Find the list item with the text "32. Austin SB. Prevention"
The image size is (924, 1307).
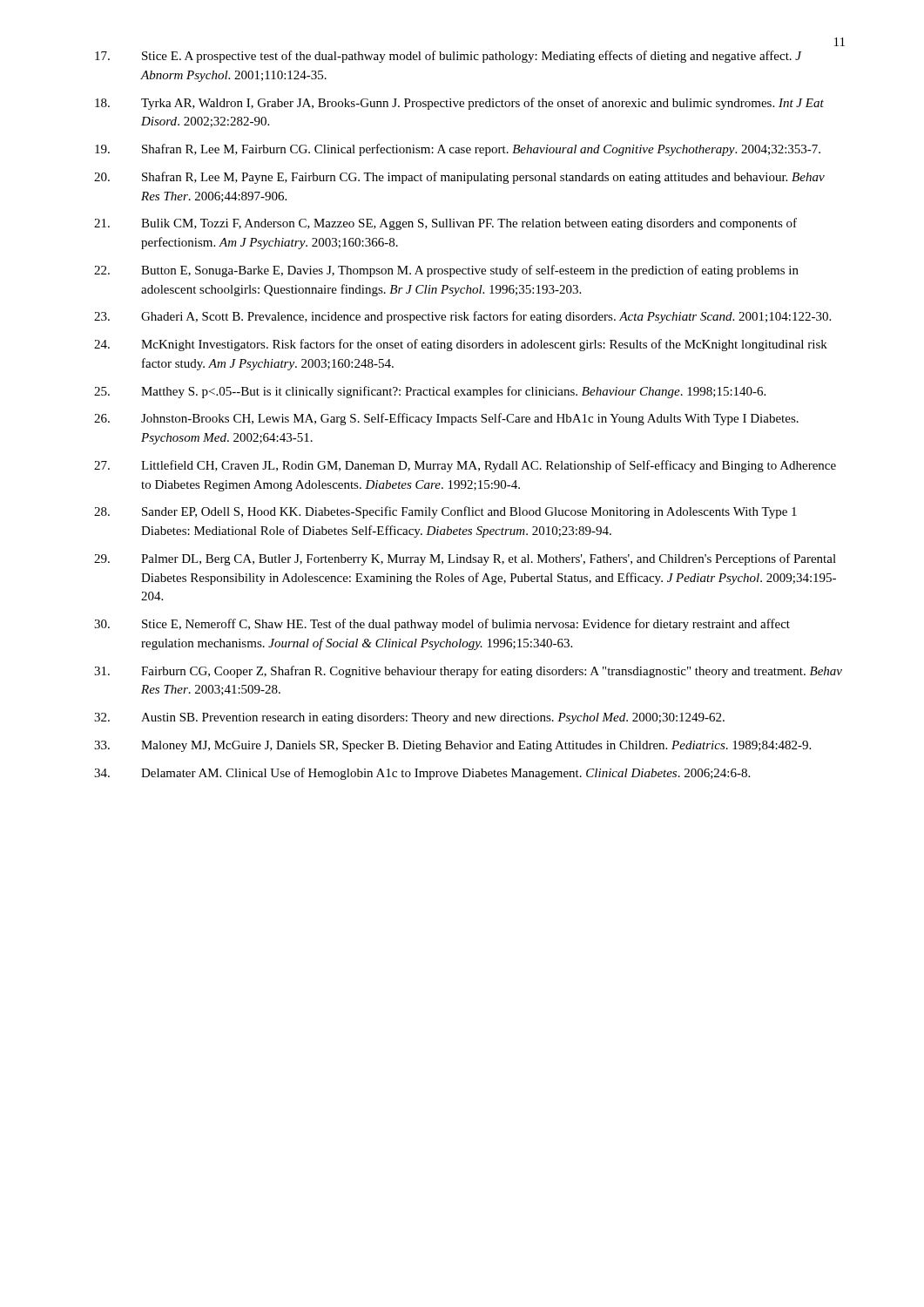(x=470, y=718)
